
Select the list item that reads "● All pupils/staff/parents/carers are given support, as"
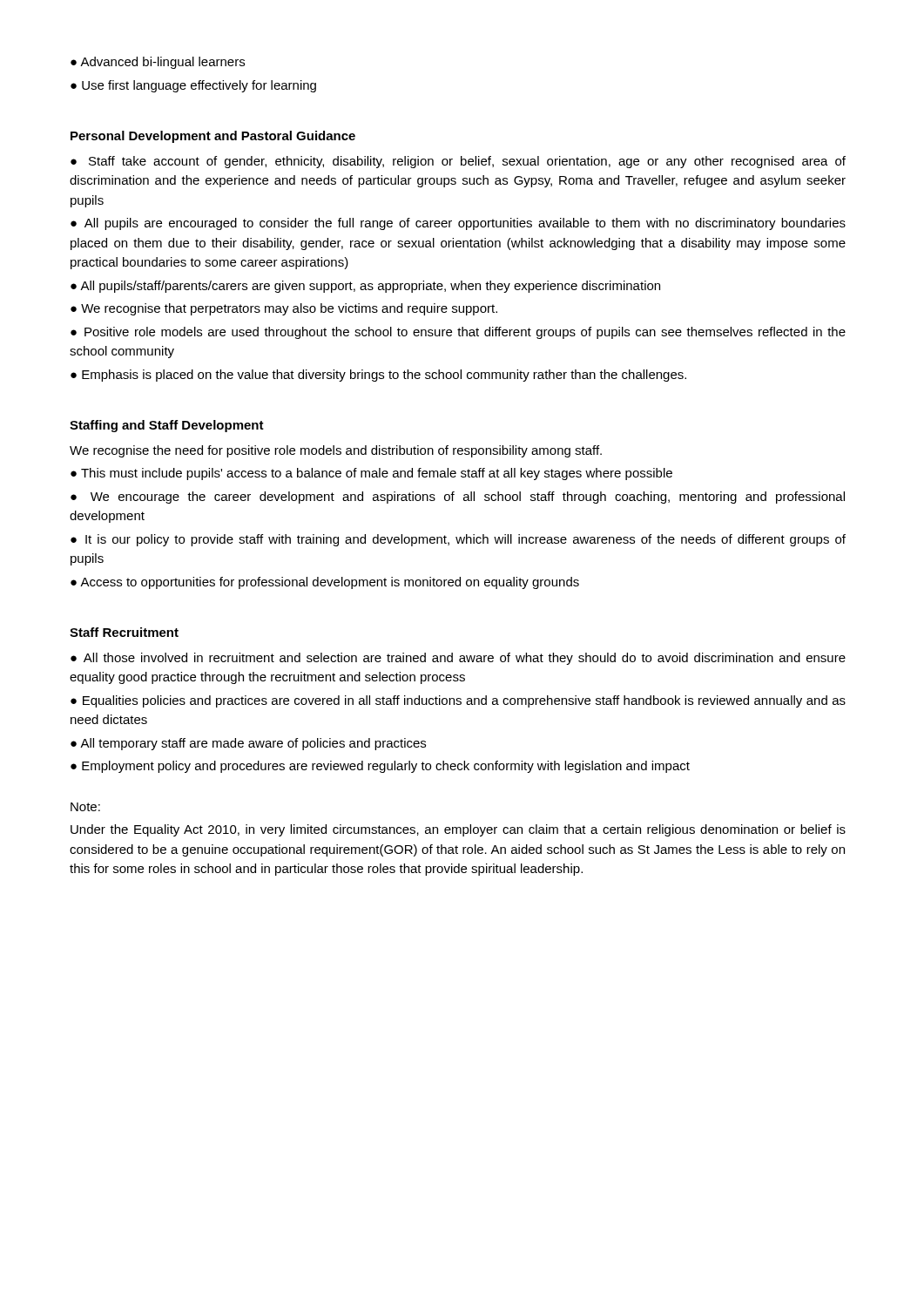pyautogui.click(x=365, y=285)
